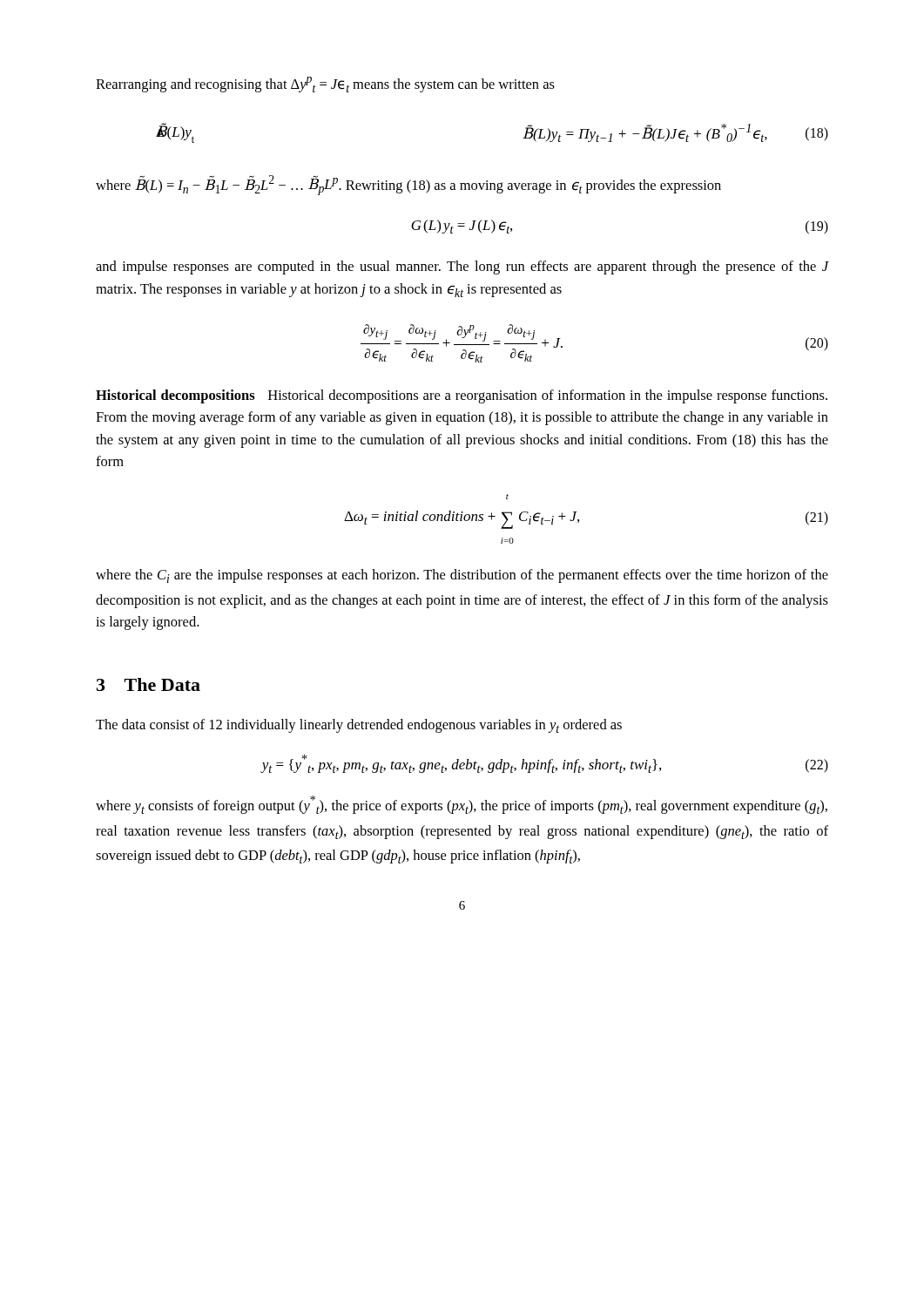Where is the formula that starts "Δωt = initial conditions"?

[x=586, y=518]
